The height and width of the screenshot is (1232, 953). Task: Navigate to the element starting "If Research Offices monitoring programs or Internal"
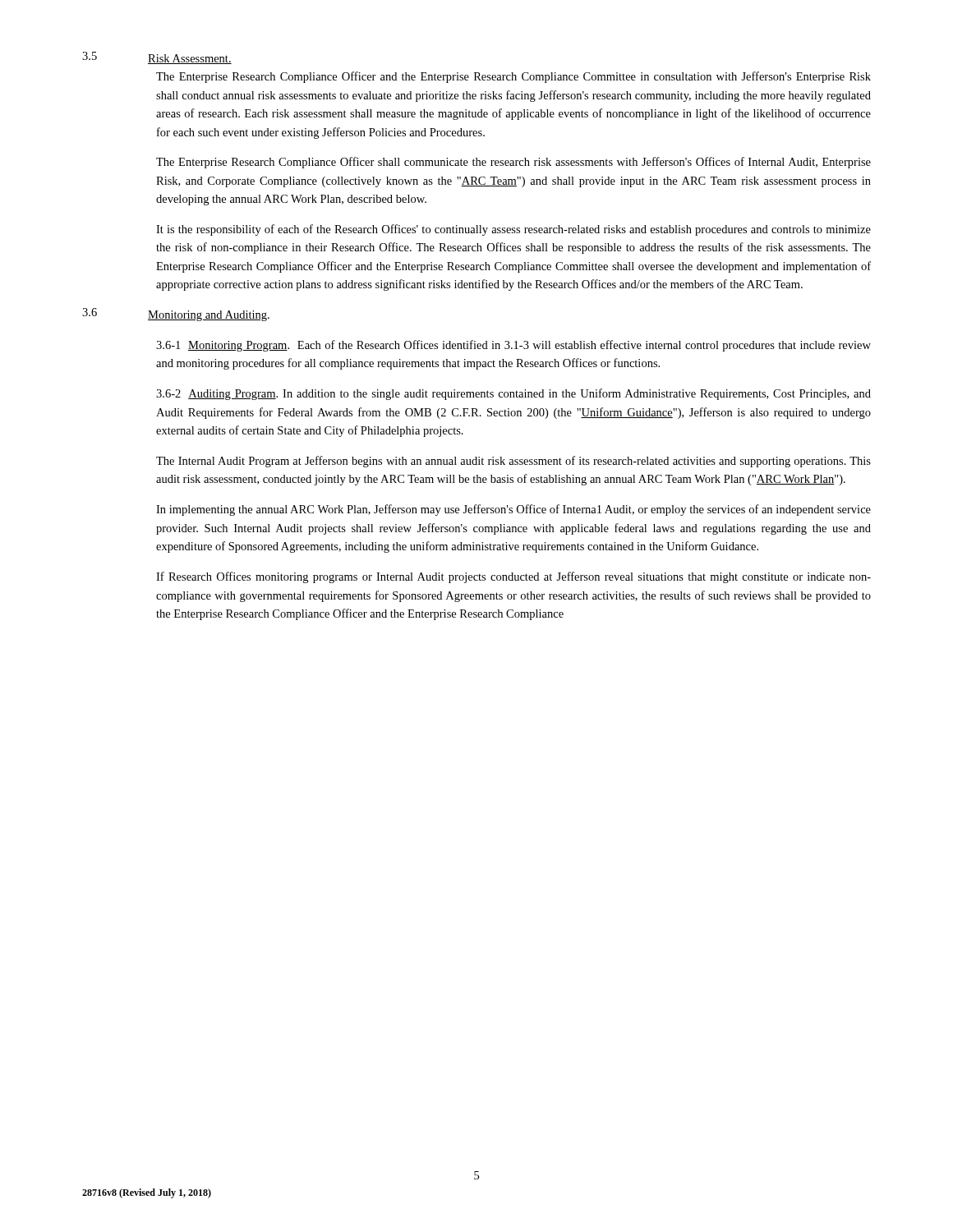point(513,595)
